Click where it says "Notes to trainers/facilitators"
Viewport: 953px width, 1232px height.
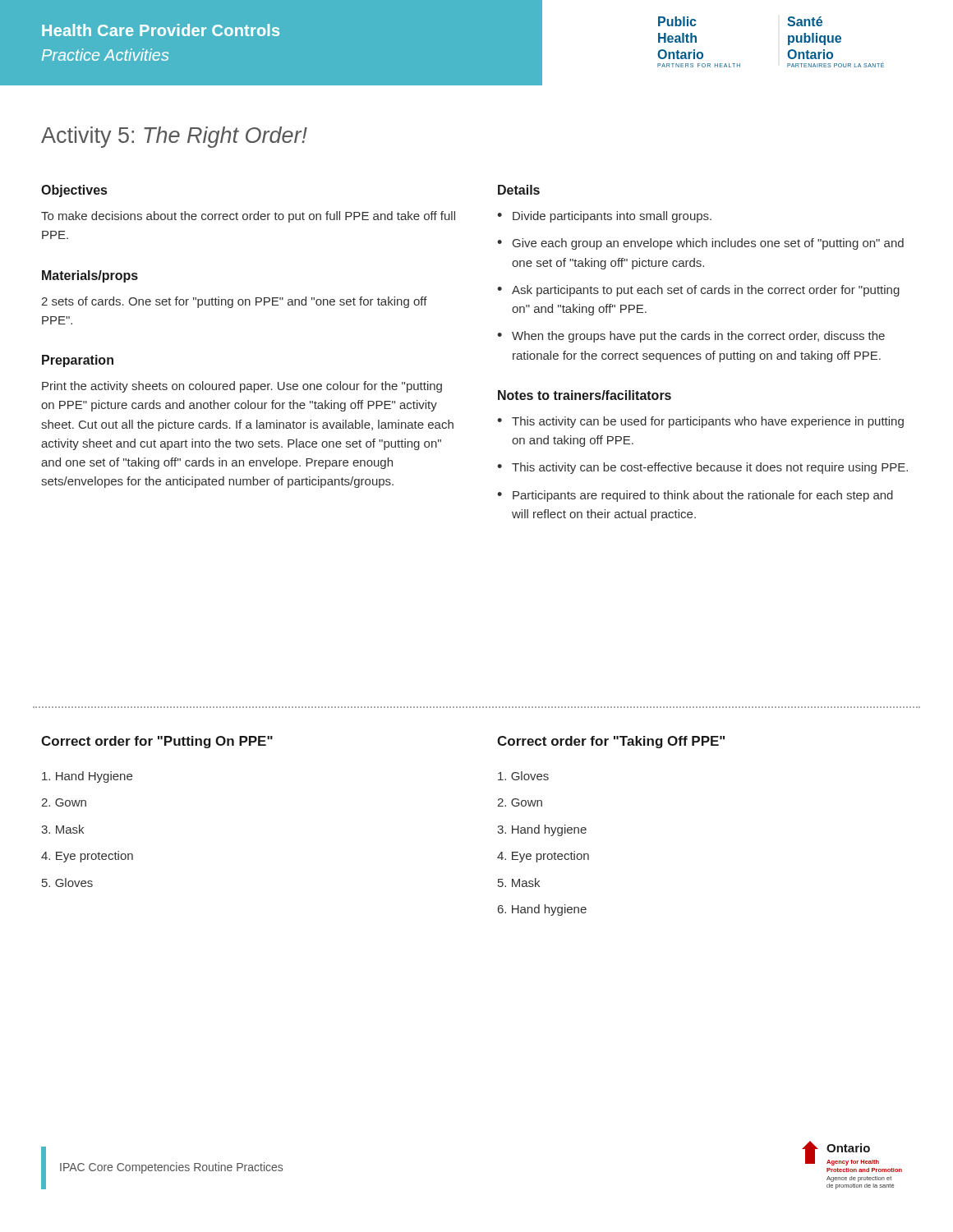[584, 395]
